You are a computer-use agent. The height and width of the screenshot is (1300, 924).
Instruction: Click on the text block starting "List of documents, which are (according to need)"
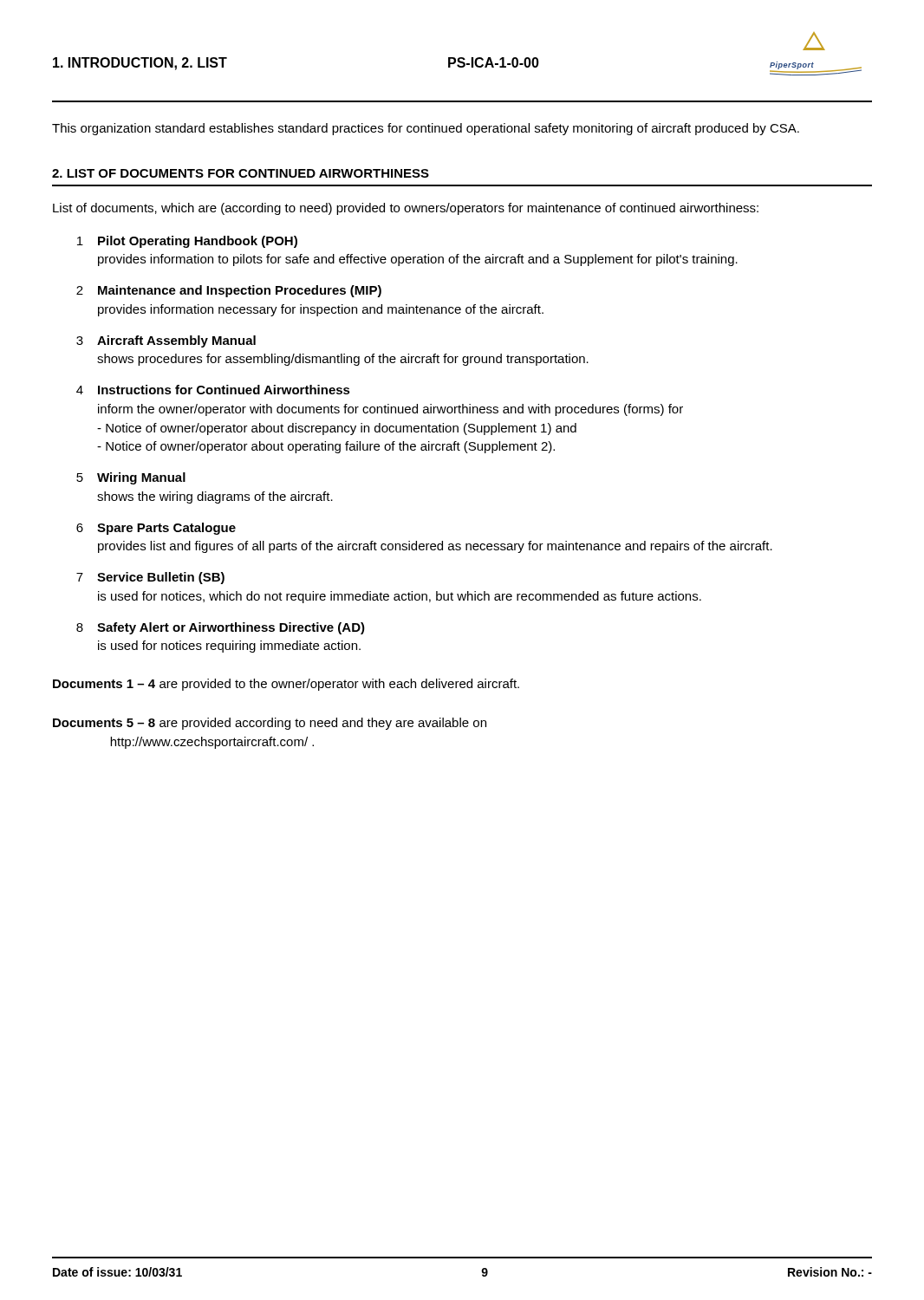(406, 207)
